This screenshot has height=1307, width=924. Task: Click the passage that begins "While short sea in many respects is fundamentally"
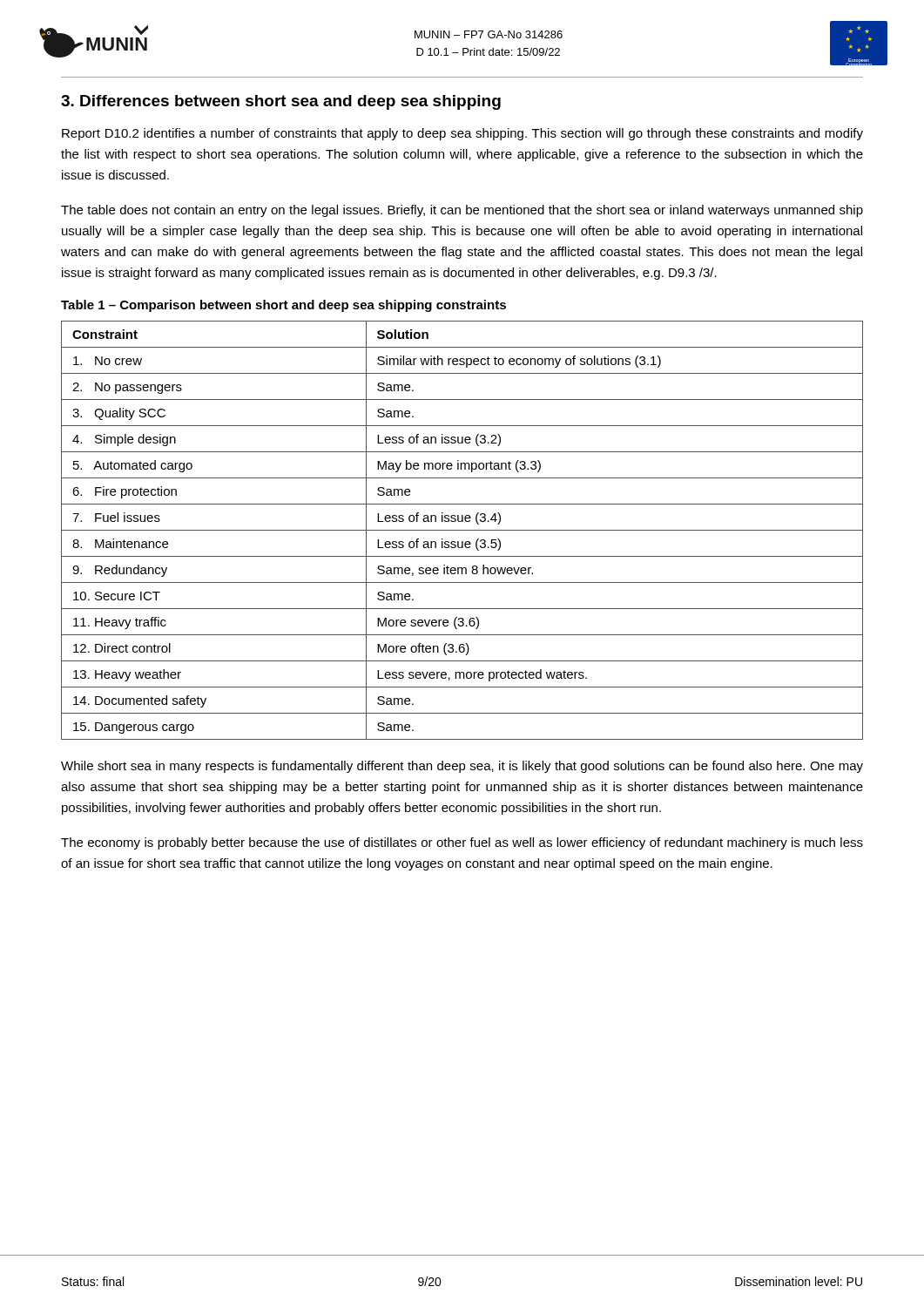tap(462, 786)
